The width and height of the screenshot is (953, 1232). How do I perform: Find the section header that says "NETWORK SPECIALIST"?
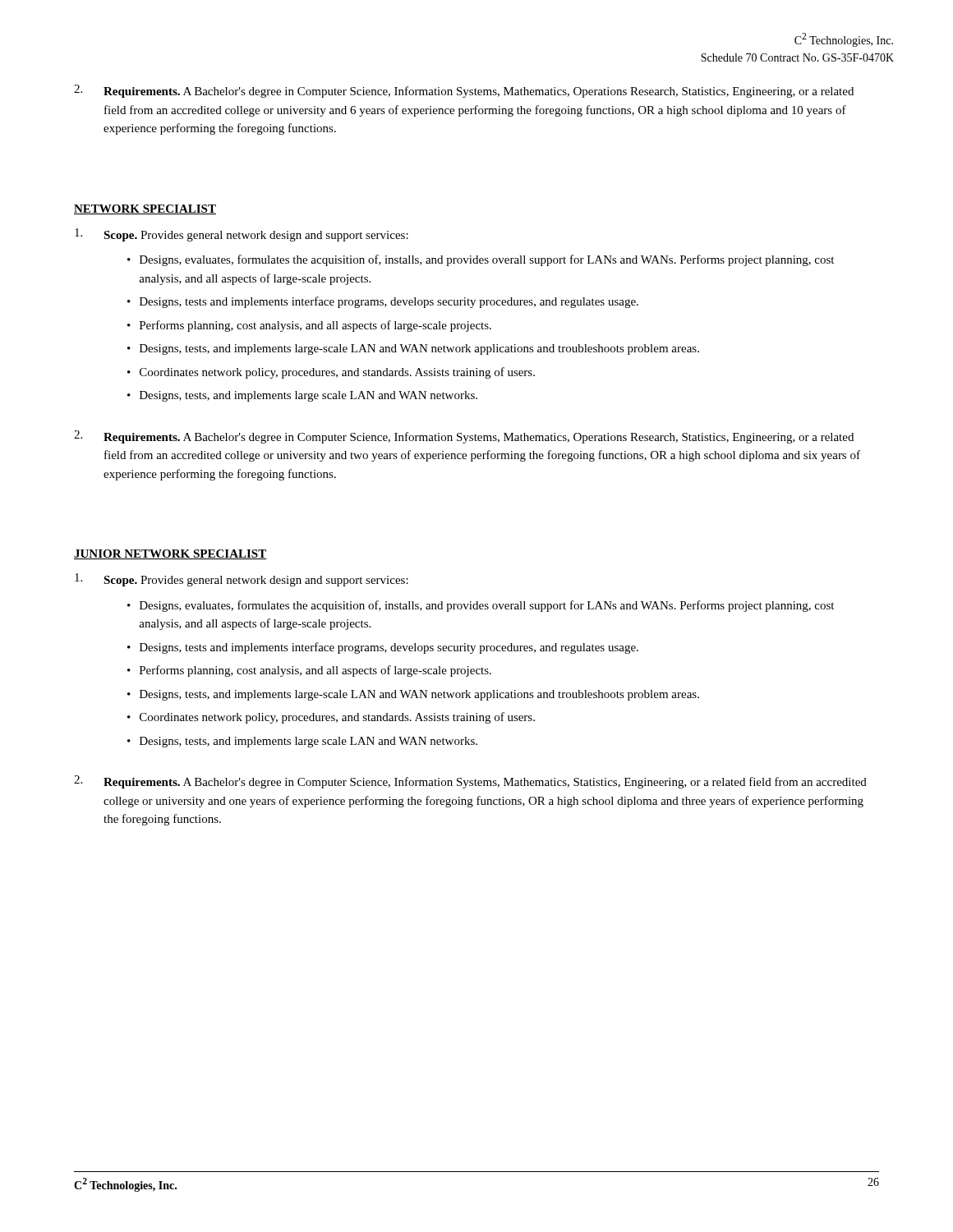point(145,208)
